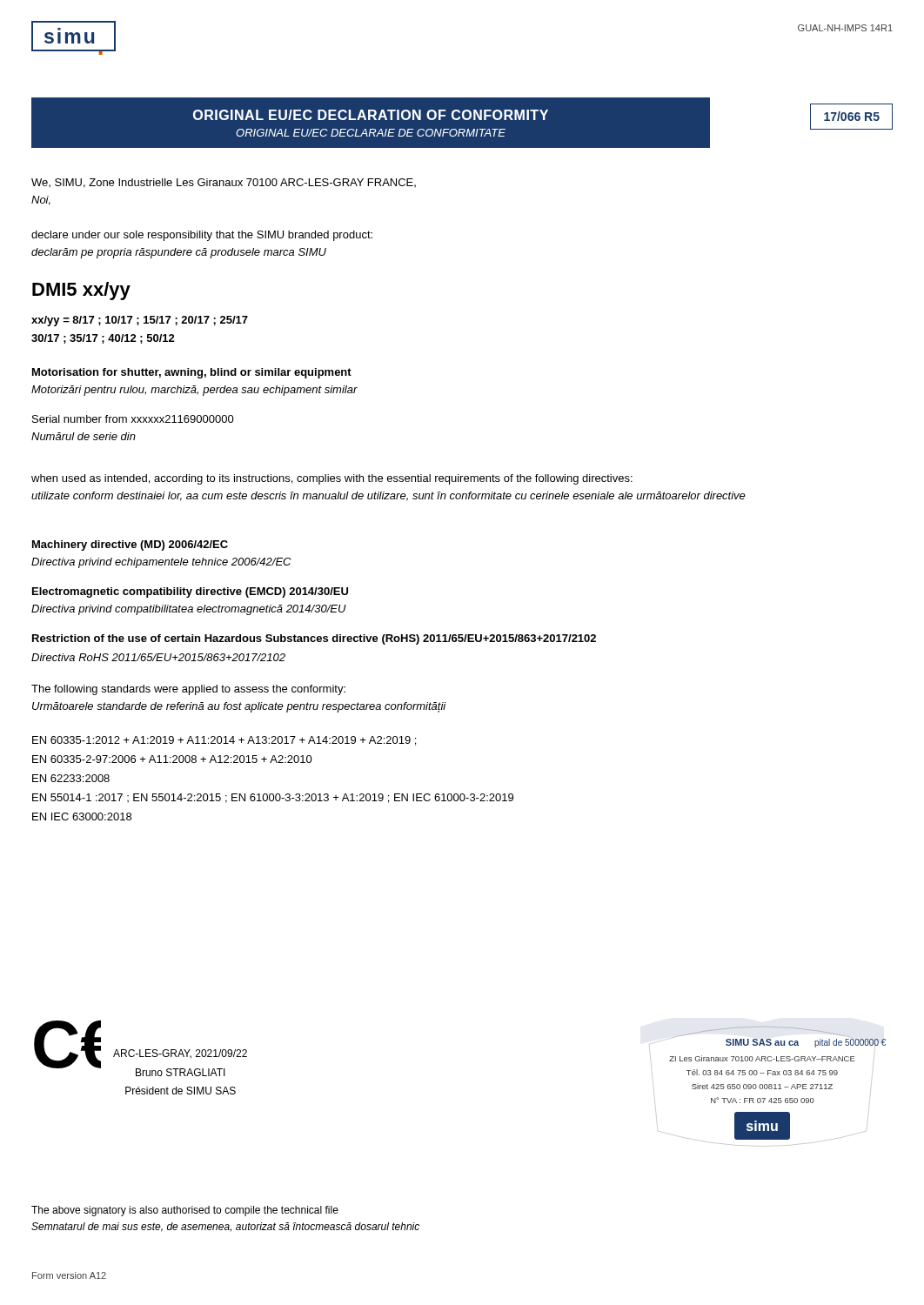This screenshot has height=1305, width=924.
Task: Select the block starting "We, SIMU, Zone Industrielle Les Giranaux 70100"
Action: point(224,191)
